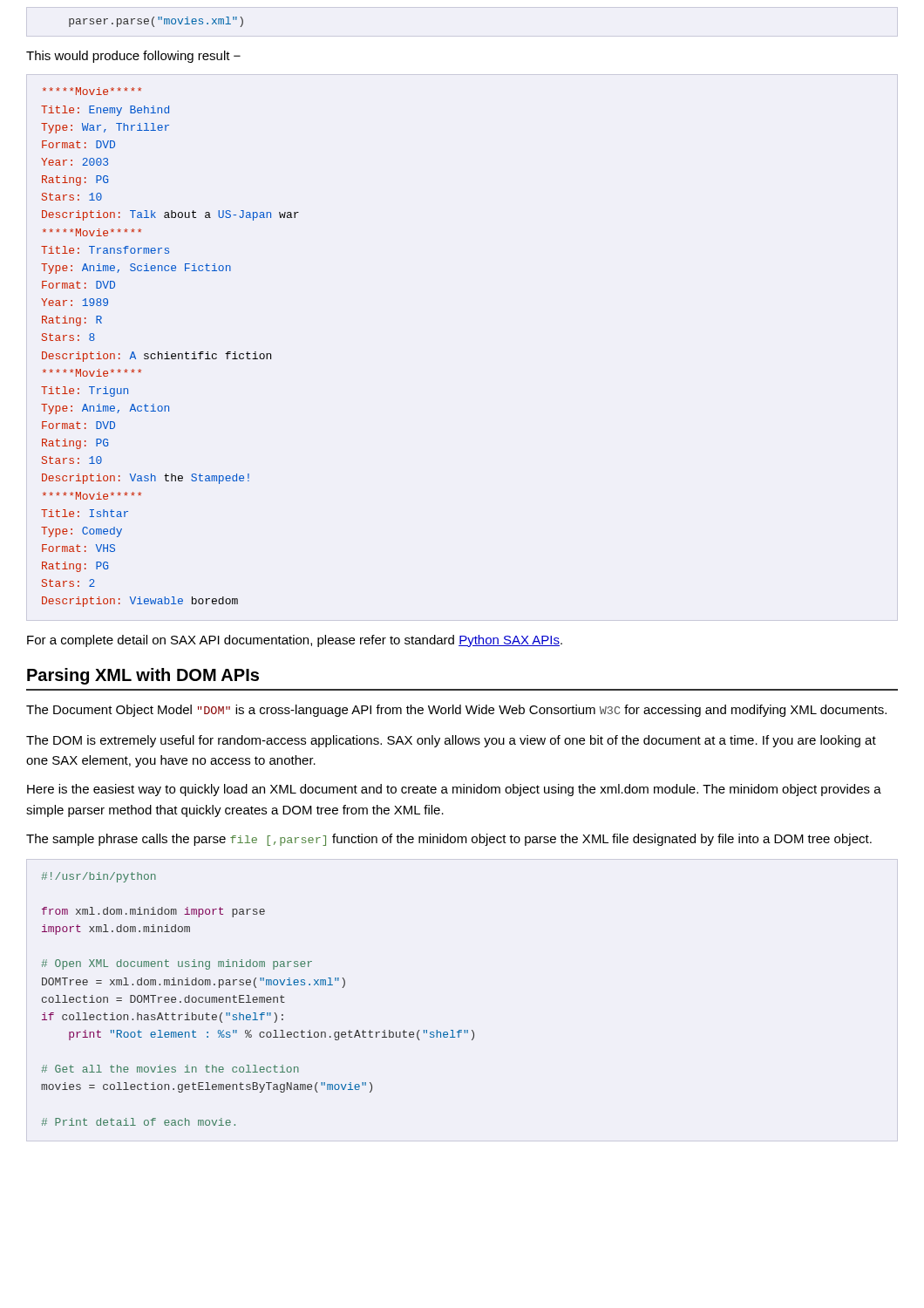Point to the passage starting "The Document Object Model "DOM" is"
The height and width of the screenshot is (1308, 924).
tap(462, 710)
